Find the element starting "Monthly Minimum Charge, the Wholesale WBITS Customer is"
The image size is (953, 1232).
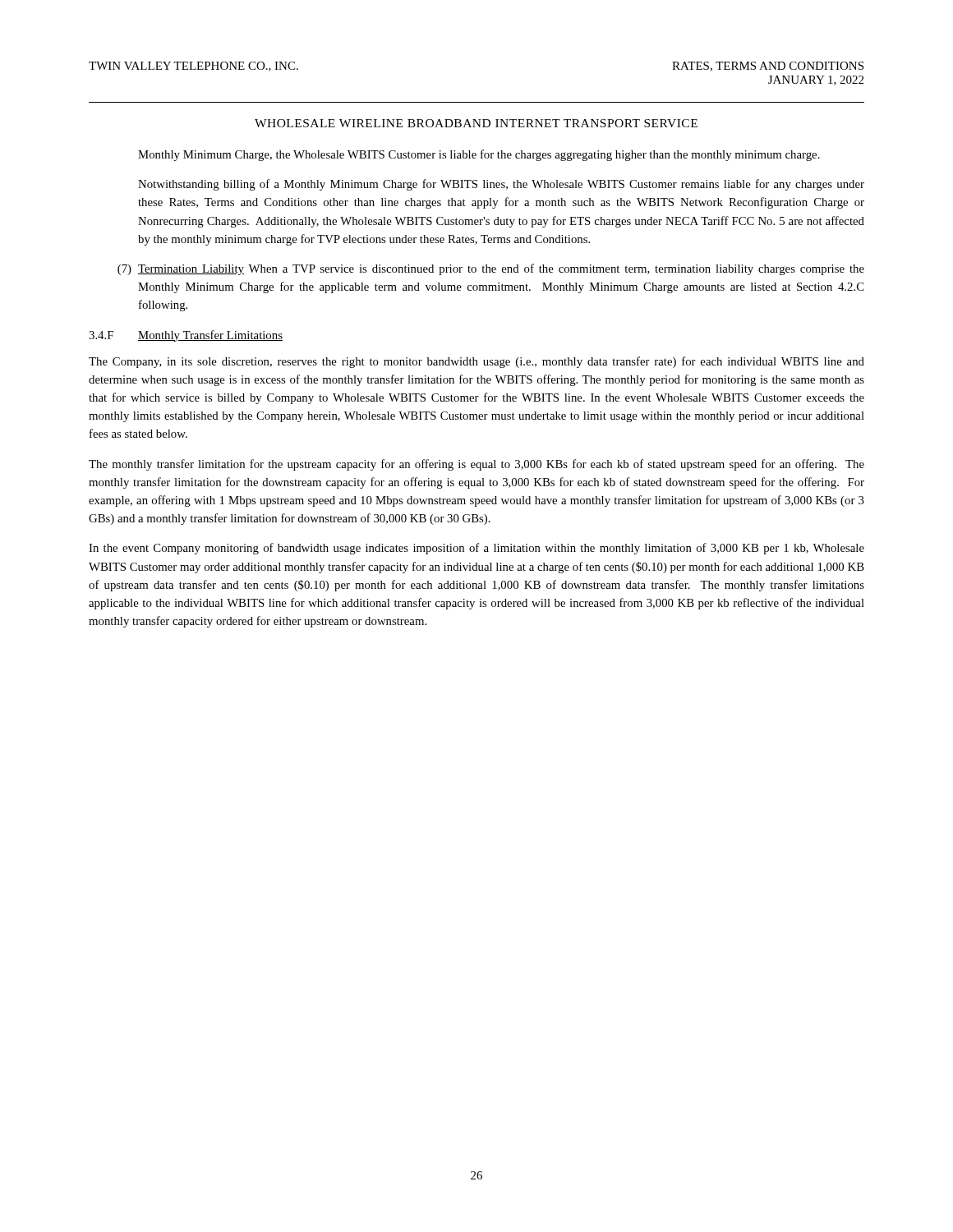(x=479, y=154)
